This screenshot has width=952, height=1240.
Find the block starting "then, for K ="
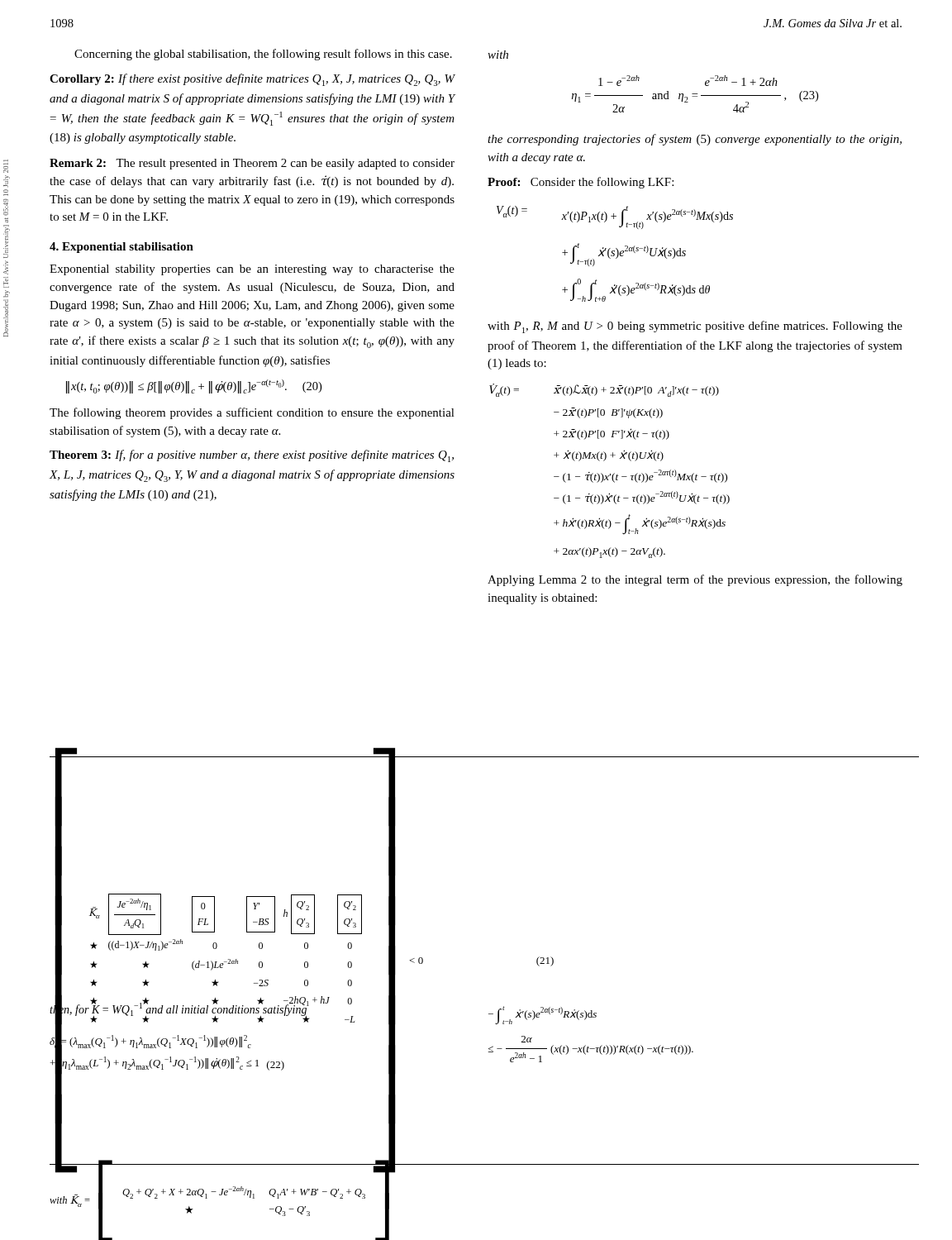252,1010
